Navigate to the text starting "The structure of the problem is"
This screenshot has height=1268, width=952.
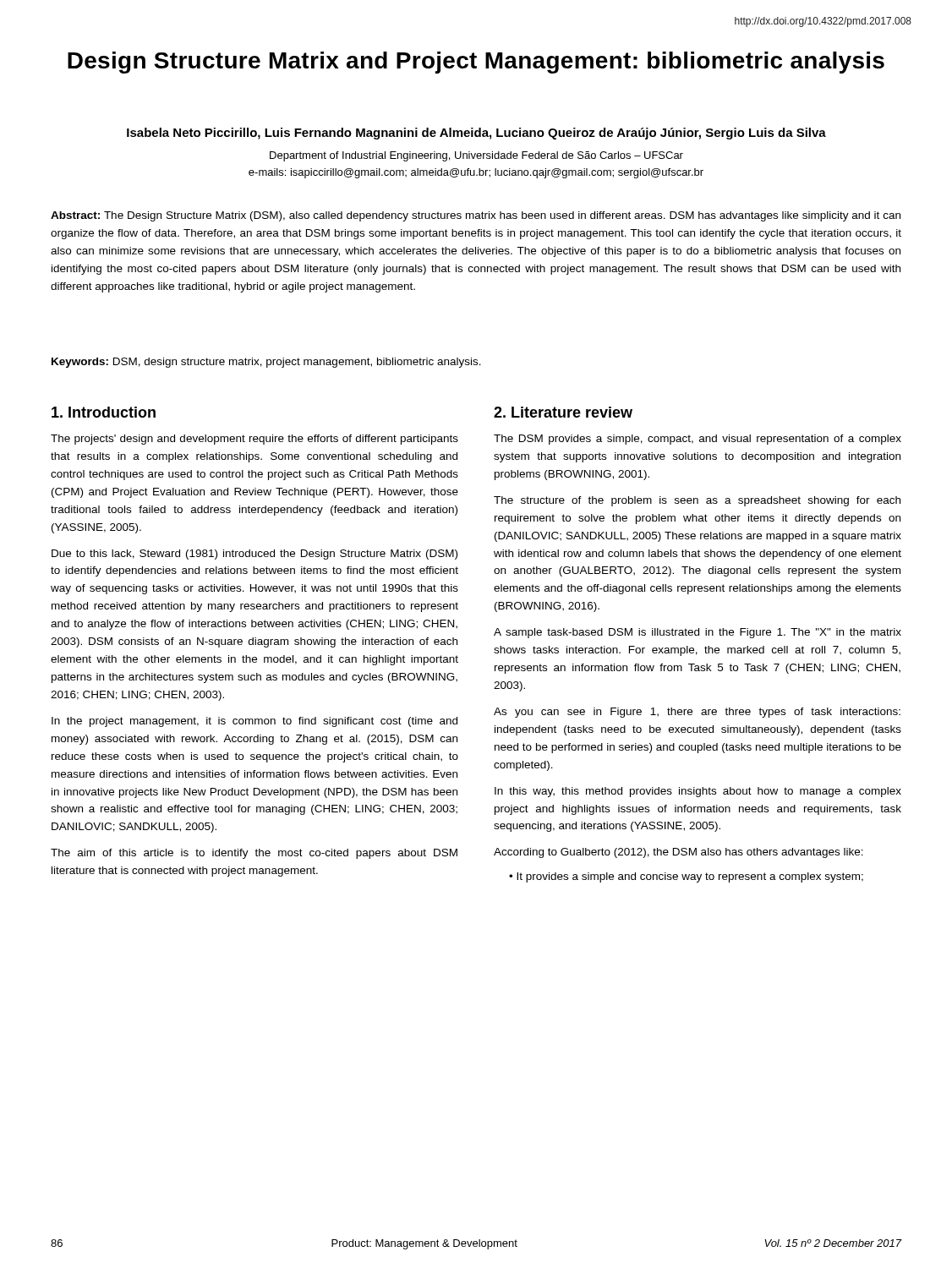pyautogui.click(x=698, y=553)
